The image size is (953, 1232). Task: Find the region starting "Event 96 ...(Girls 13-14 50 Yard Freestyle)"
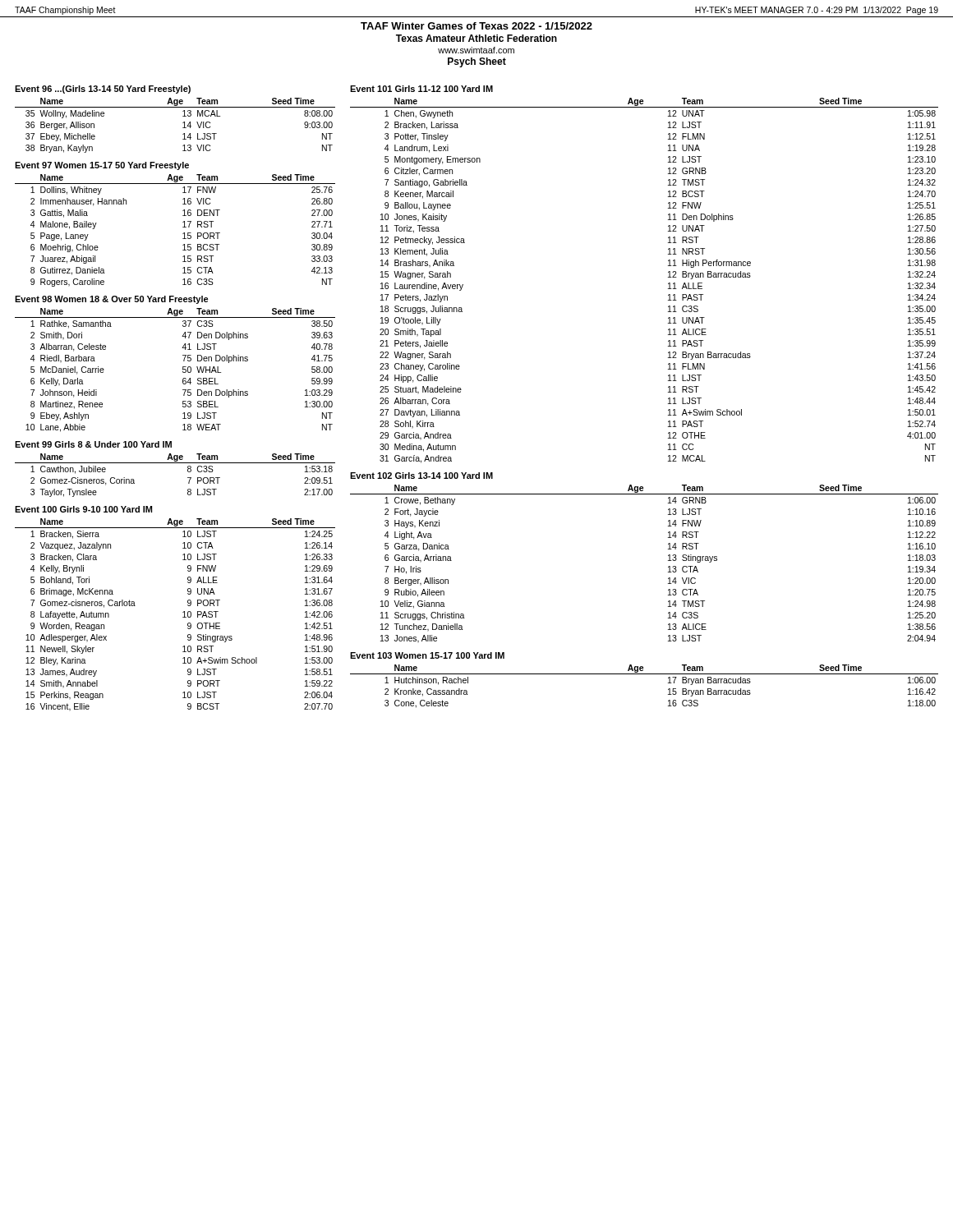click(103, 89)
